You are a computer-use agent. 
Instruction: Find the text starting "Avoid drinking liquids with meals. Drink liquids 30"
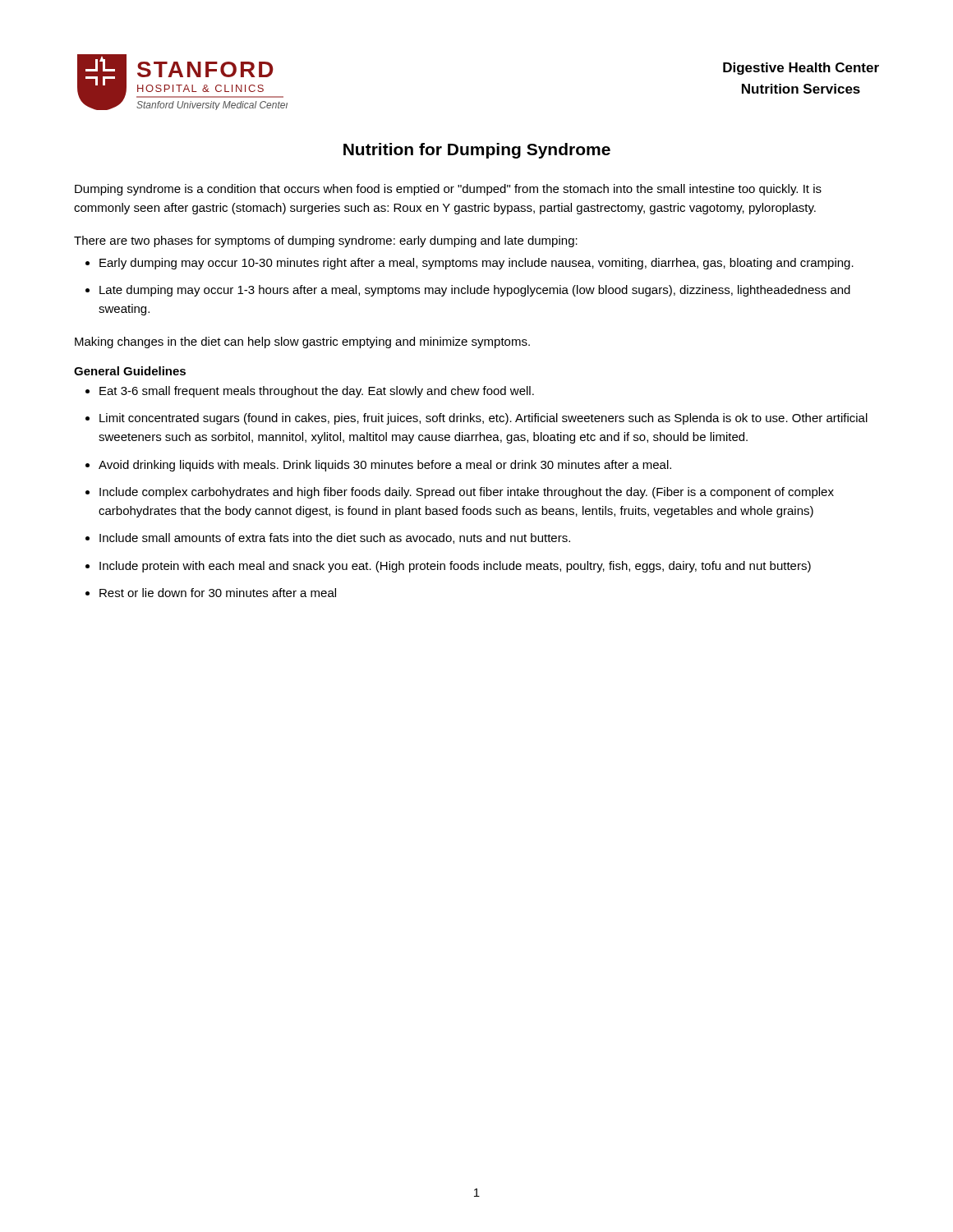click(385, 464)
